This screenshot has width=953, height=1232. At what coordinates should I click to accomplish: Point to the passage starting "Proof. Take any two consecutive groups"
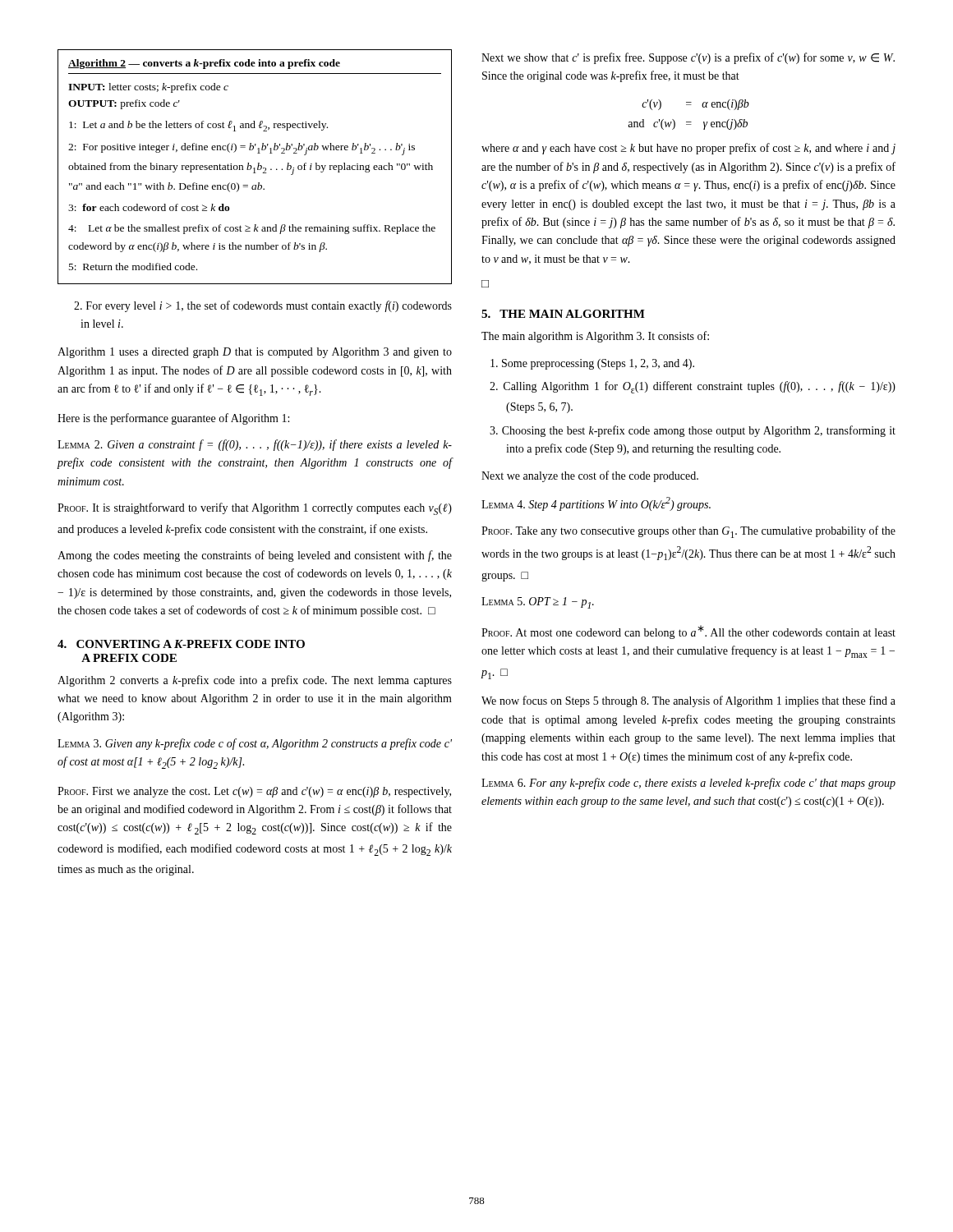click(x=688, y=554)
